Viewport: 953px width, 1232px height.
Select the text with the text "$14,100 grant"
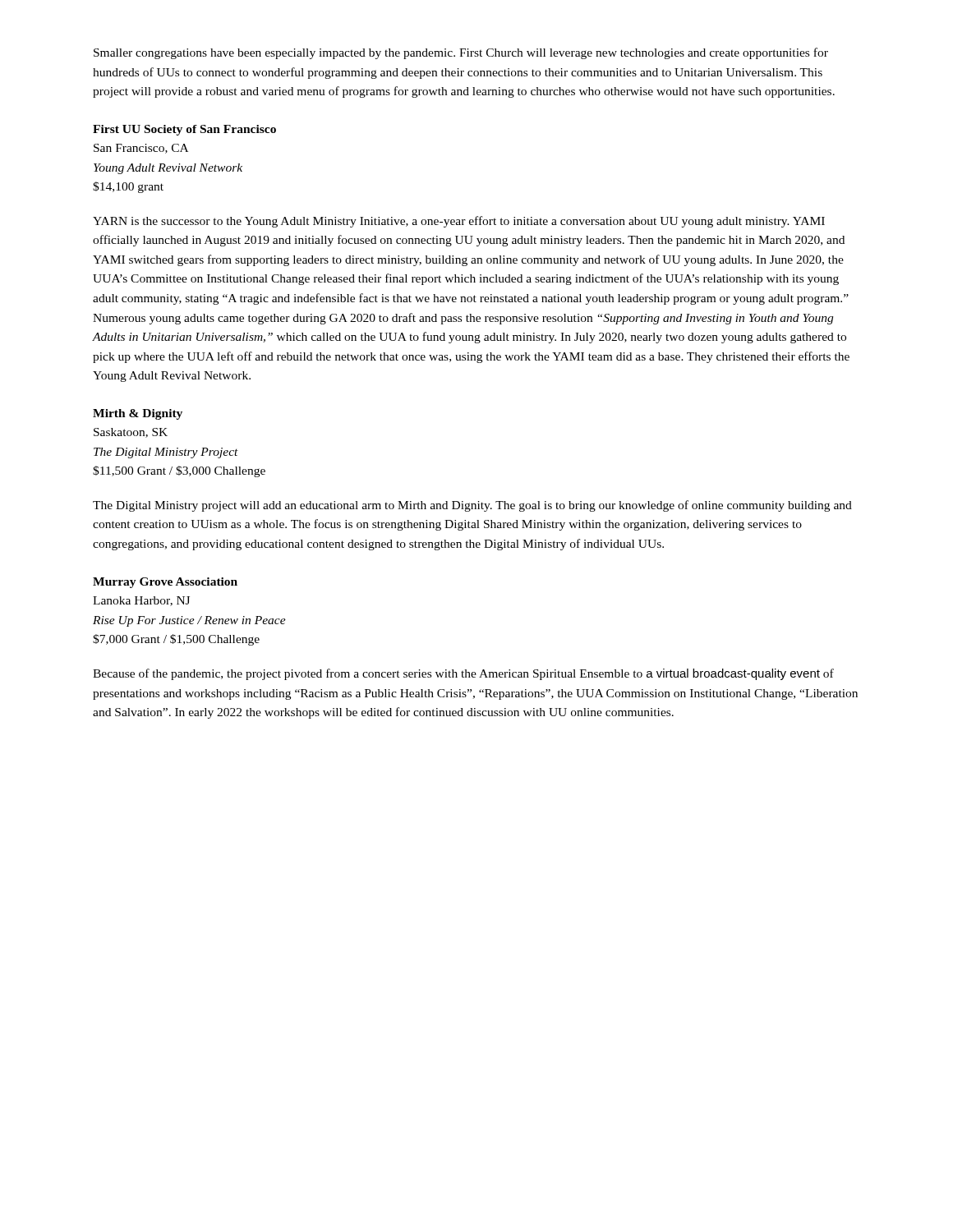(x=128, y=186)
